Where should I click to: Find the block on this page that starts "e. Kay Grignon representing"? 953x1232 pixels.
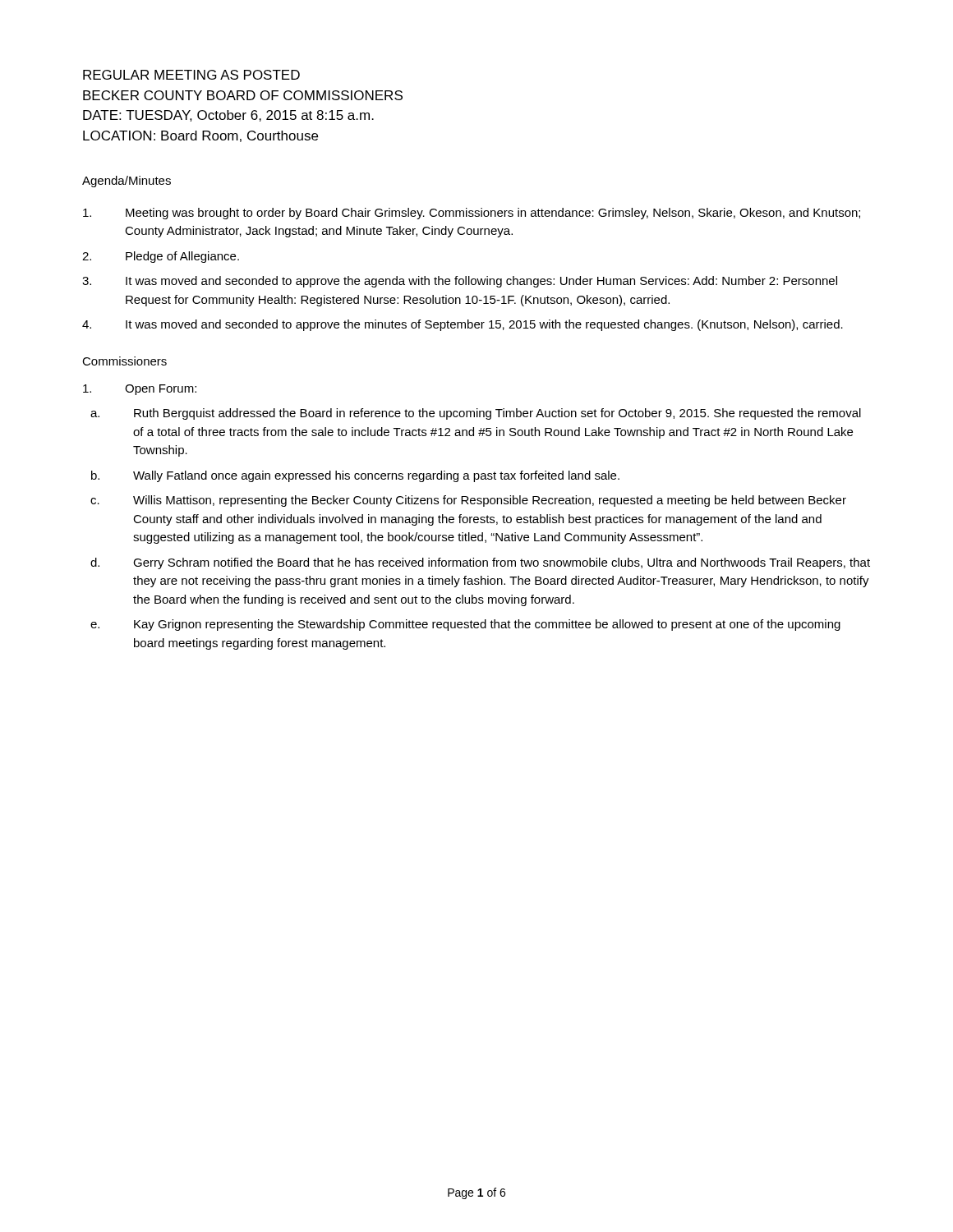(476, 634)
